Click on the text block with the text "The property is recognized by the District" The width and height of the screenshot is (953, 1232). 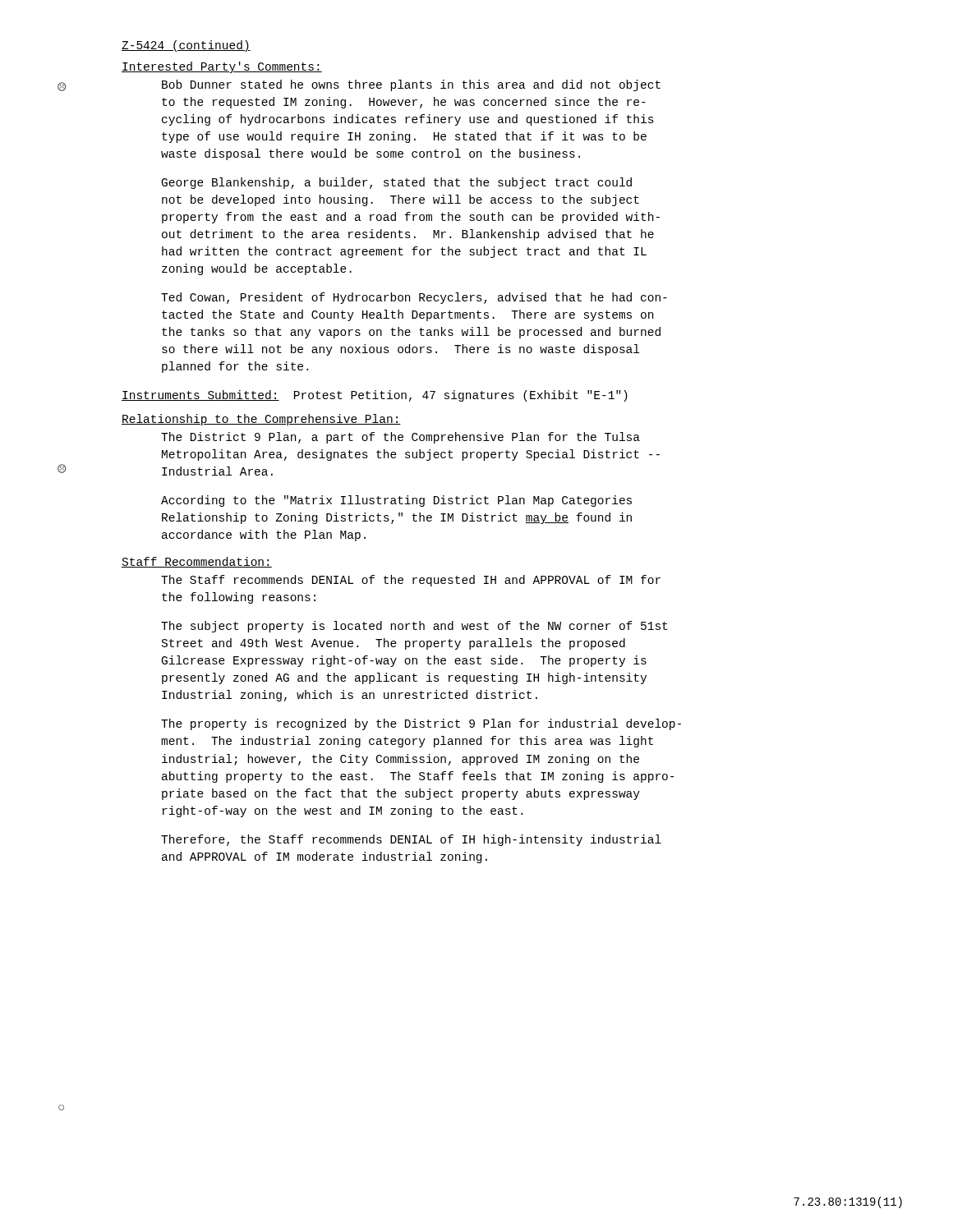(422, 768)
